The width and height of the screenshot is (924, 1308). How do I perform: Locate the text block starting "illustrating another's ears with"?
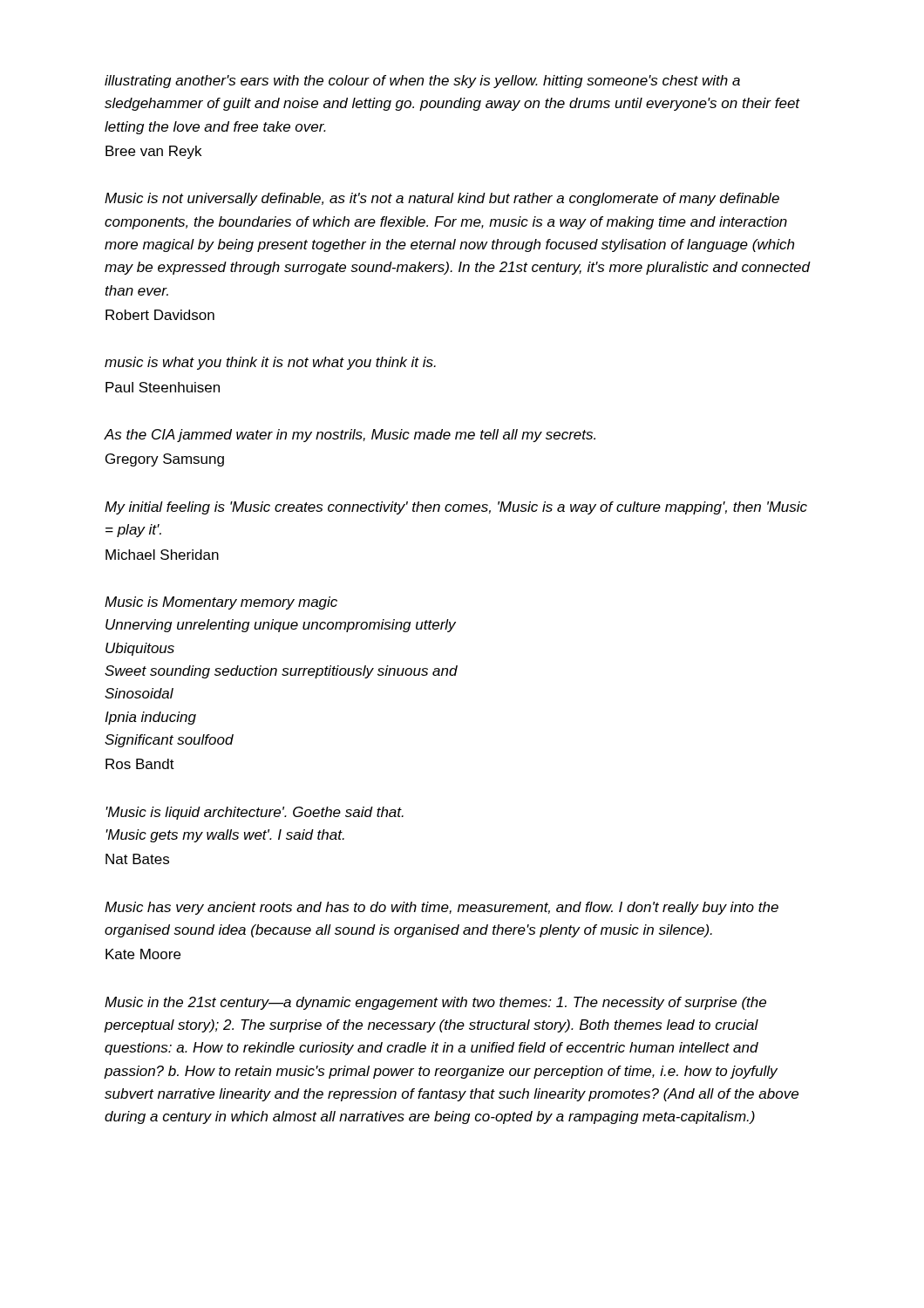click(462, 117)
